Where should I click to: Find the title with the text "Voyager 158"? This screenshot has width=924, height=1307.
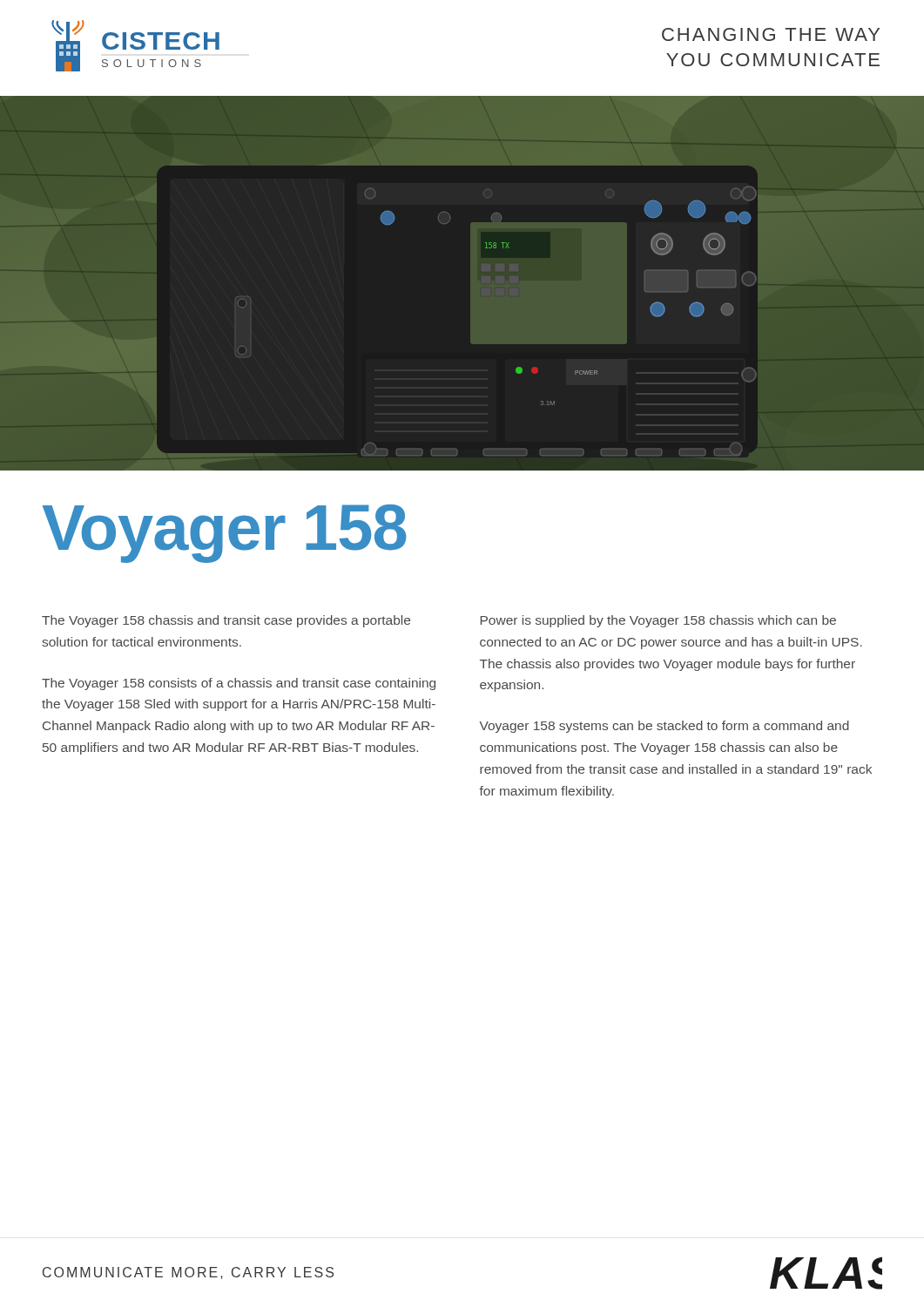click(x=224, y=528)
